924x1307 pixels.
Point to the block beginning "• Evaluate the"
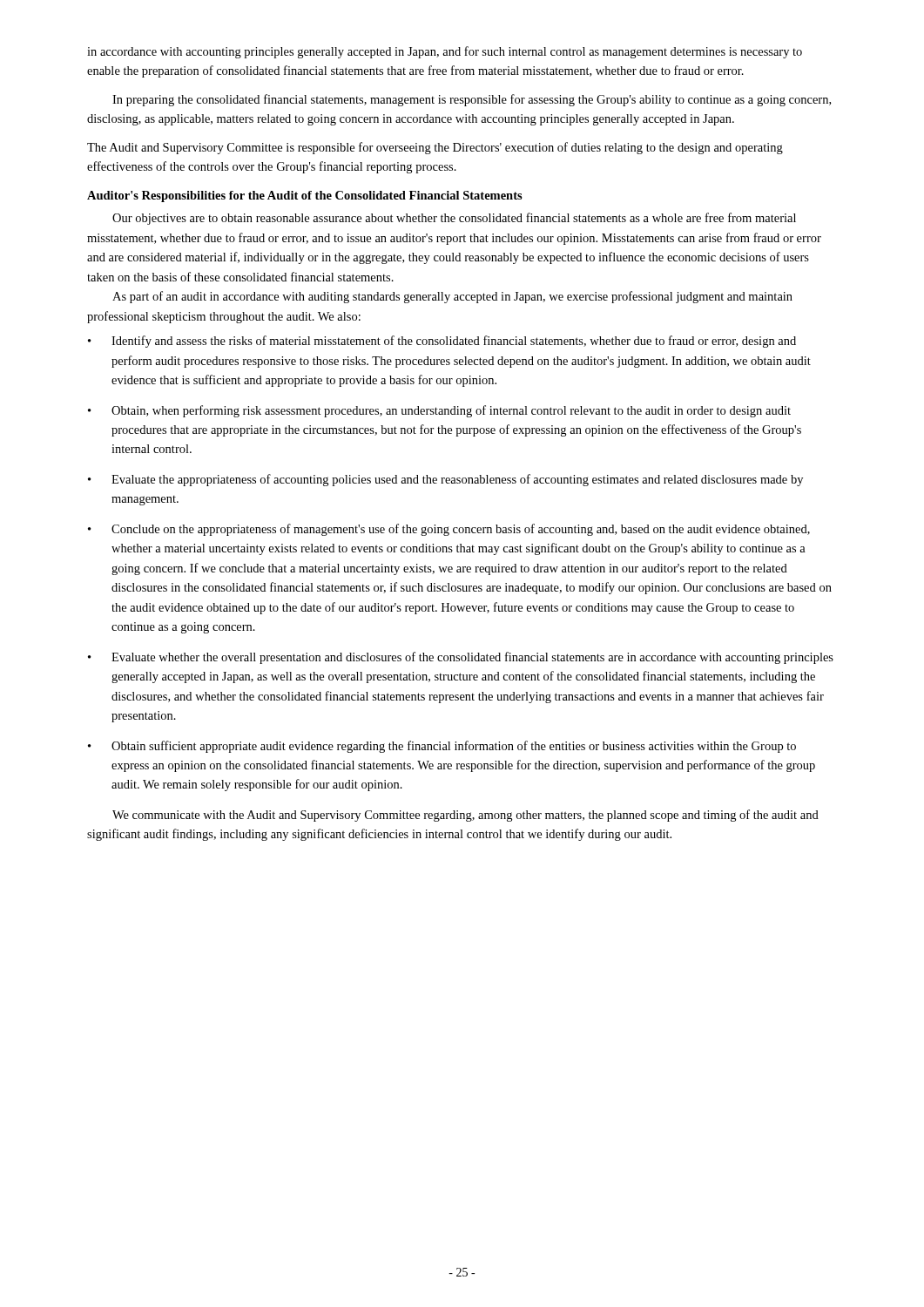[x=462, y=489]
